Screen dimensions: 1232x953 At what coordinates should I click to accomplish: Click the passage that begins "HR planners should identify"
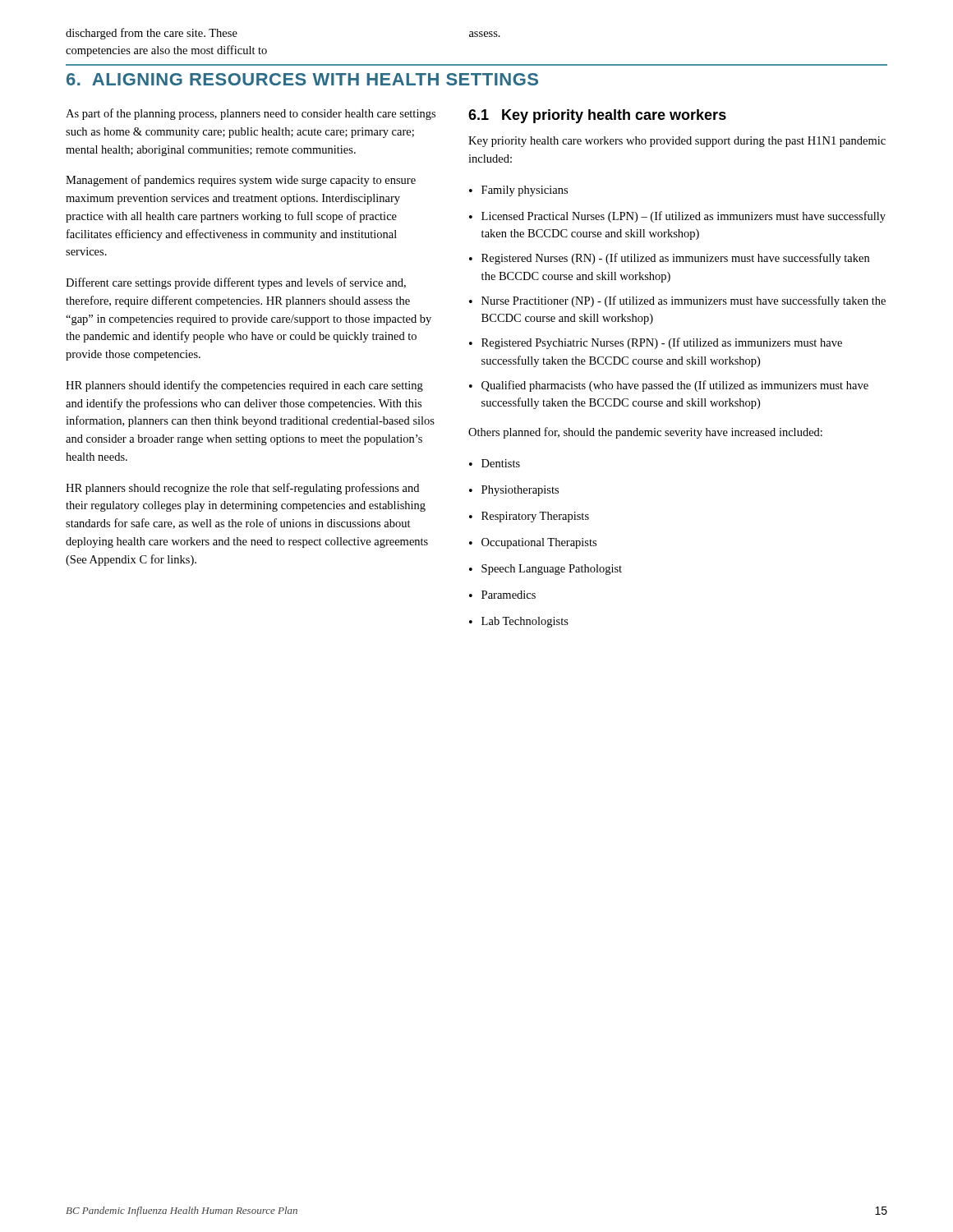[250, 421]
